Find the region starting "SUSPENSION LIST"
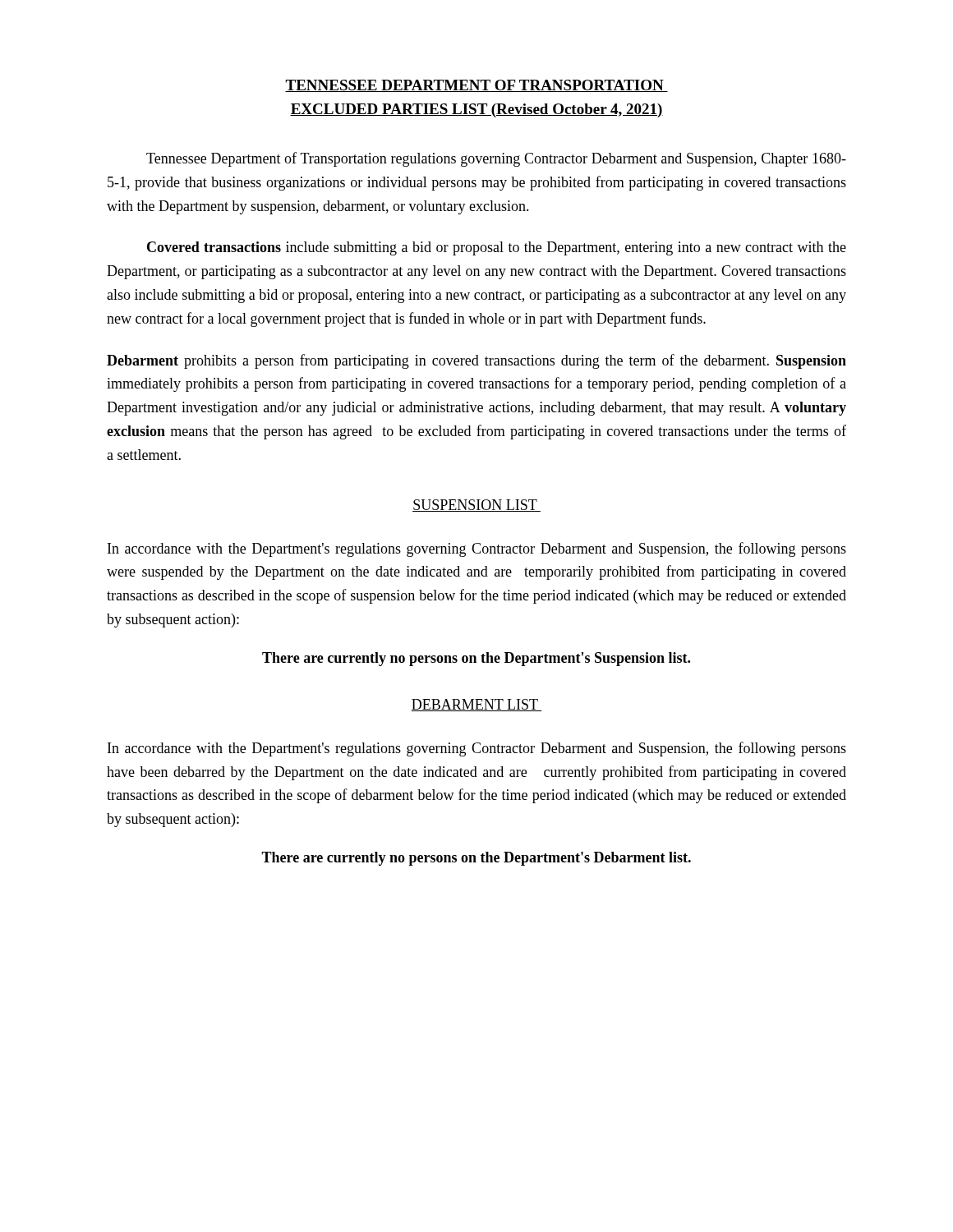953x1232 pixels. 476,505
